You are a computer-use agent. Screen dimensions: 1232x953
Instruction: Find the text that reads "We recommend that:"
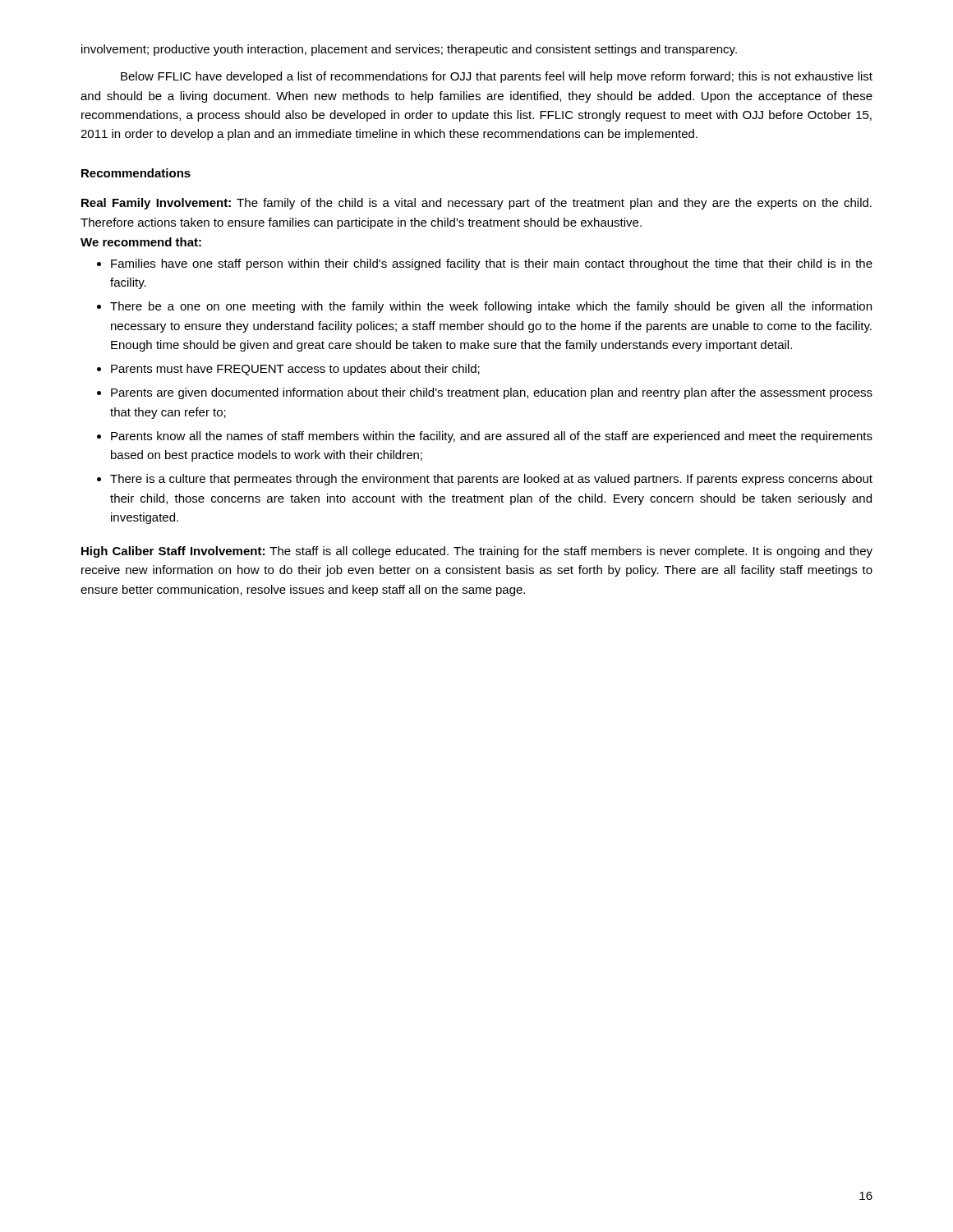point(141,242)
